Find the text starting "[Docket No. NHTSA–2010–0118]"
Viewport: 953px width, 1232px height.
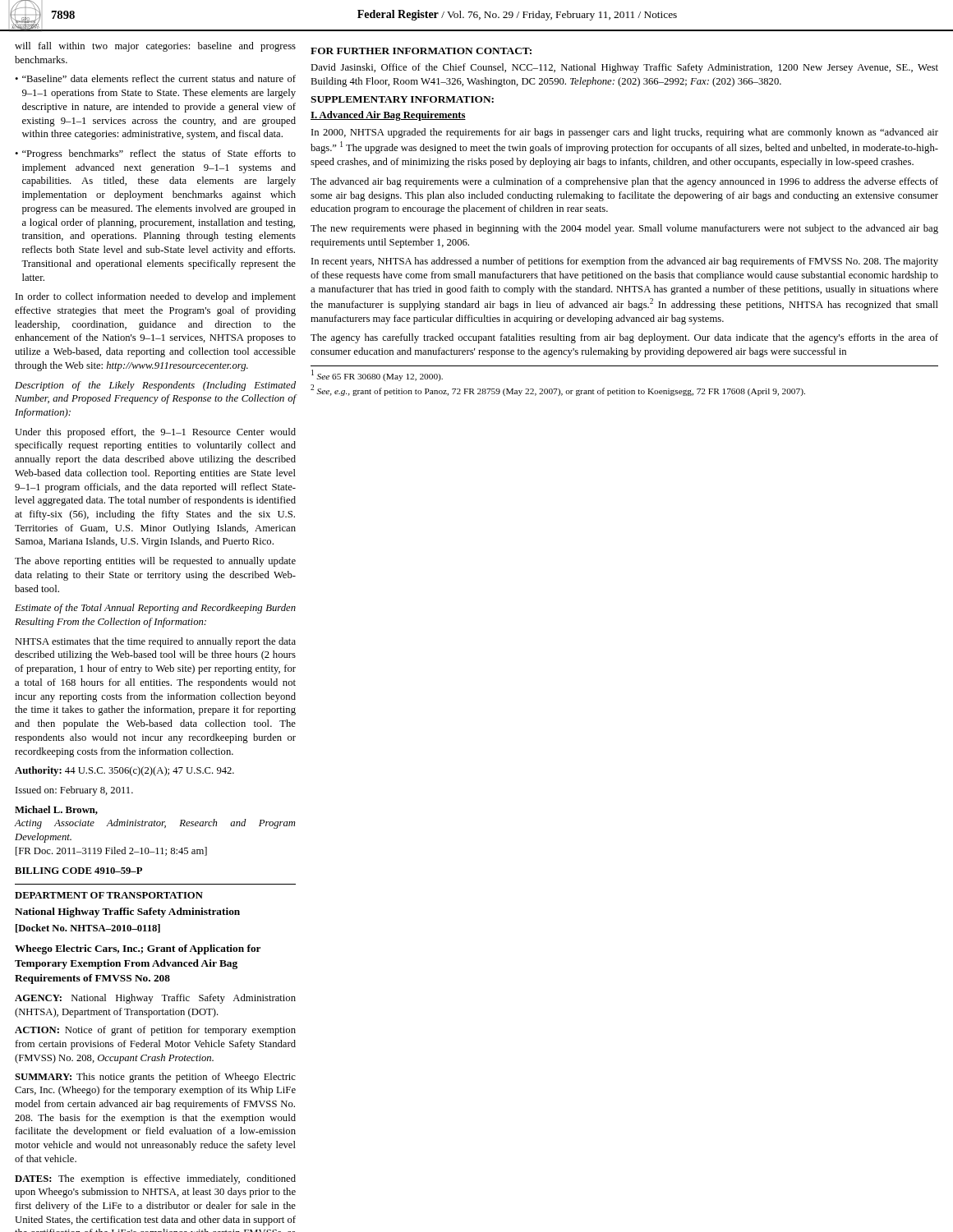155,929
